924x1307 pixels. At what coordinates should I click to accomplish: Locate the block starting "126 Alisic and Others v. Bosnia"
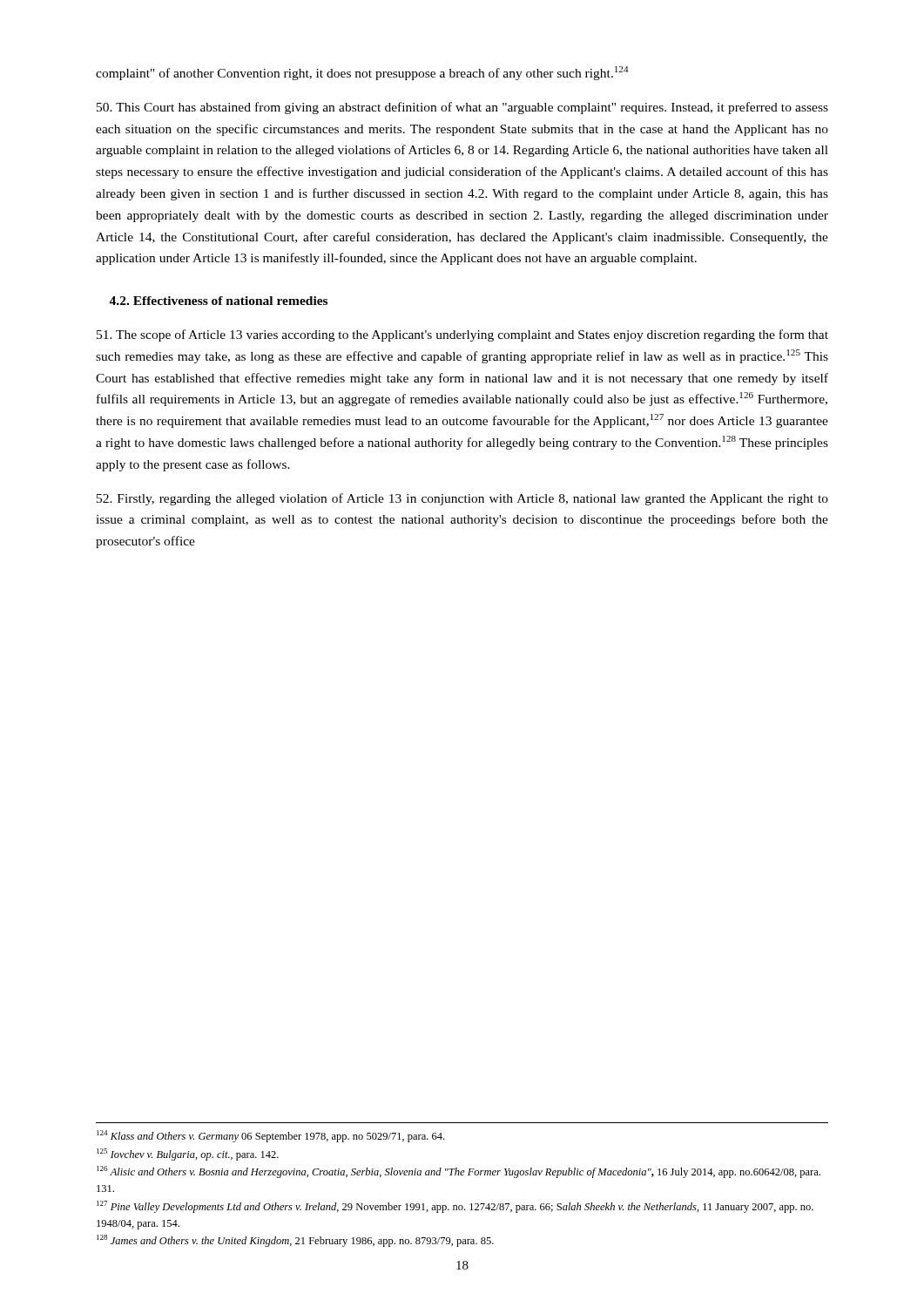[462, 1181]
